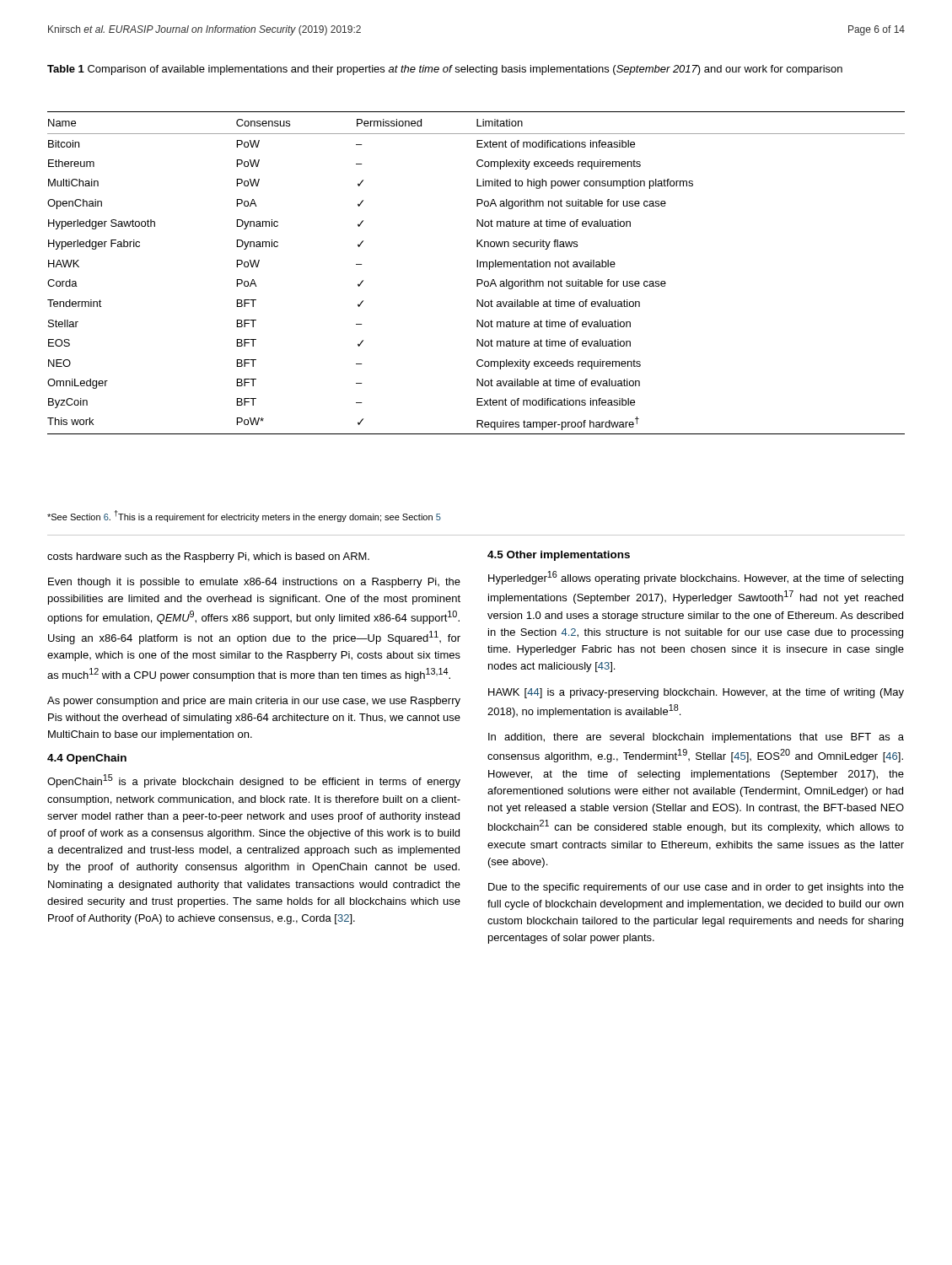Find the block on this page that starts "OpenChain15 is a"

(x=254, y=848)
